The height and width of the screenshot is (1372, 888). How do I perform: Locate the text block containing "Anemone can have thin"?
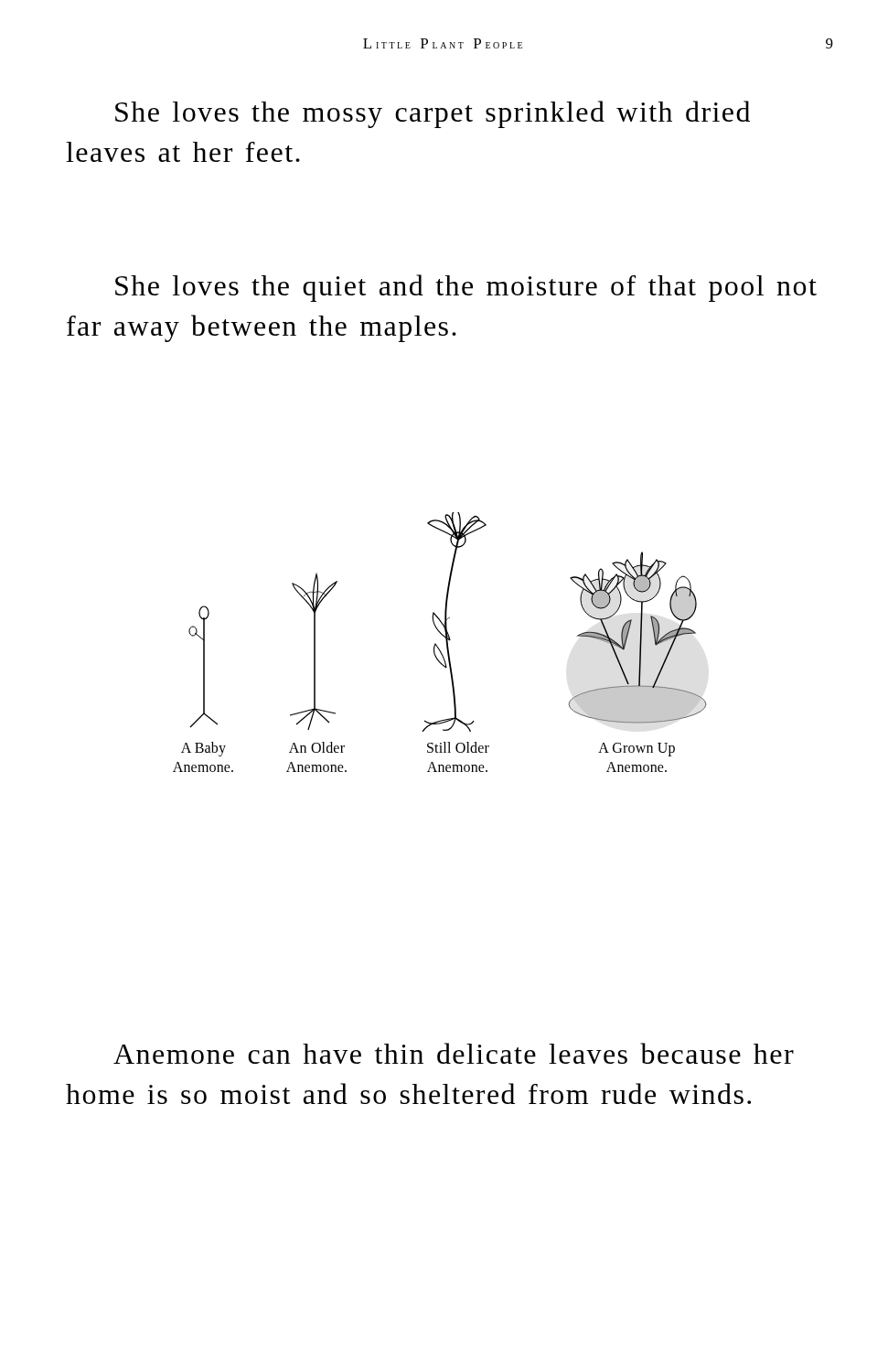click(454, 1053)
